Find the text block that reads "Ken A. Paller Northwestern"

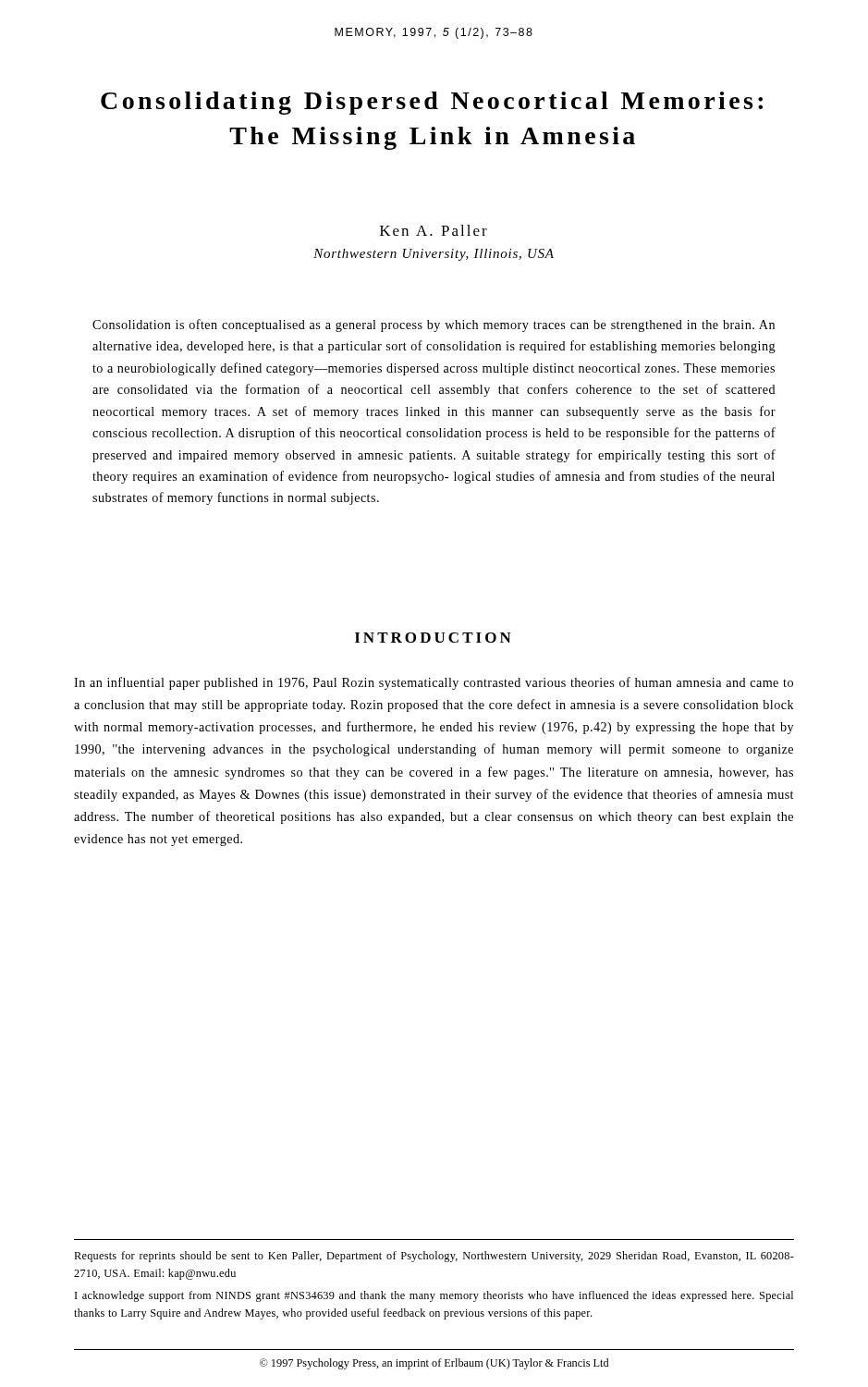[434, 242]
